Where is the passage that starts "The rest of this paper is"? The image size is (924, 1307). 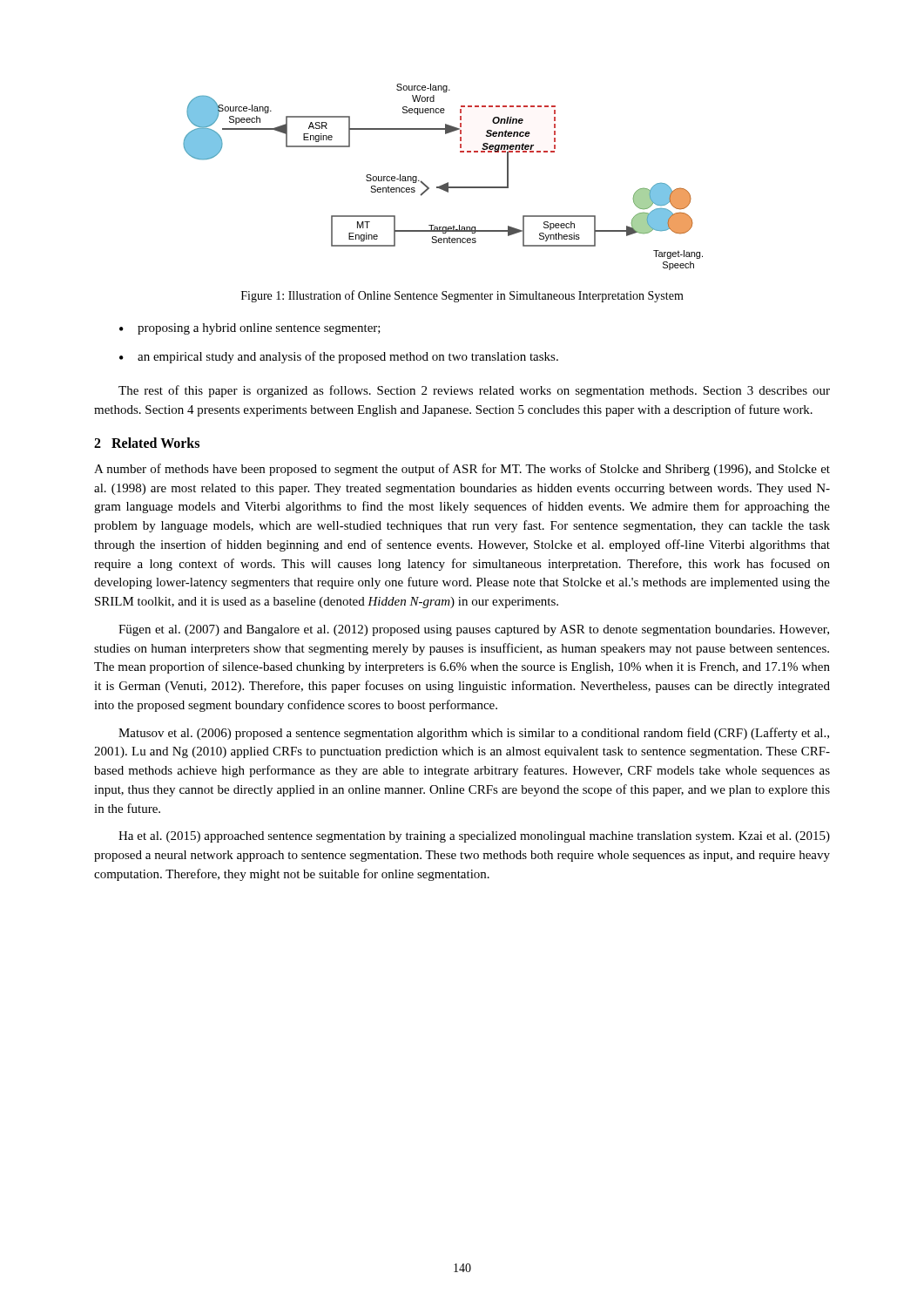462,400
